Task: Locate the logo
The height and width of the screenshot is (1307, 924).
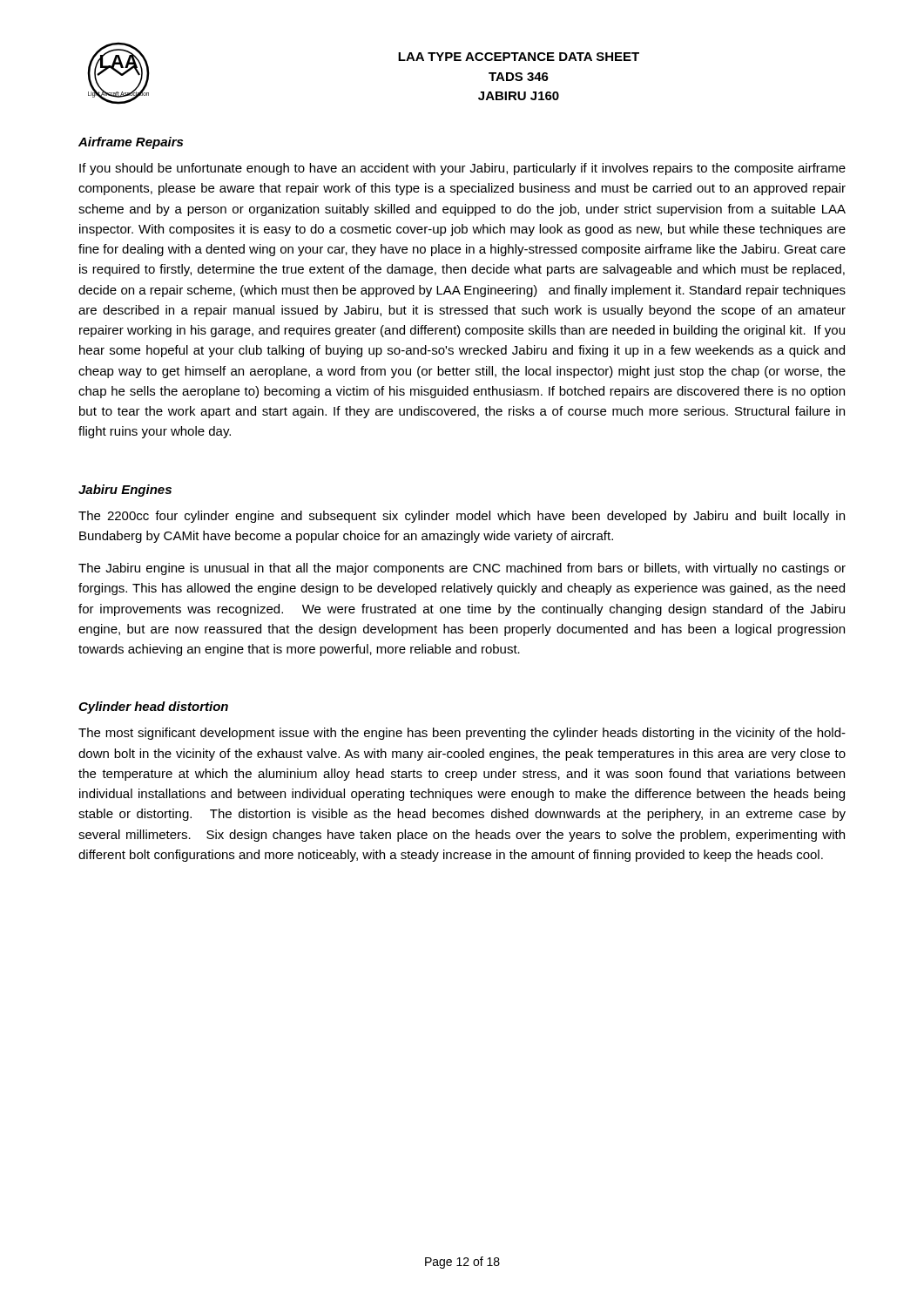Action: point(126,76)
